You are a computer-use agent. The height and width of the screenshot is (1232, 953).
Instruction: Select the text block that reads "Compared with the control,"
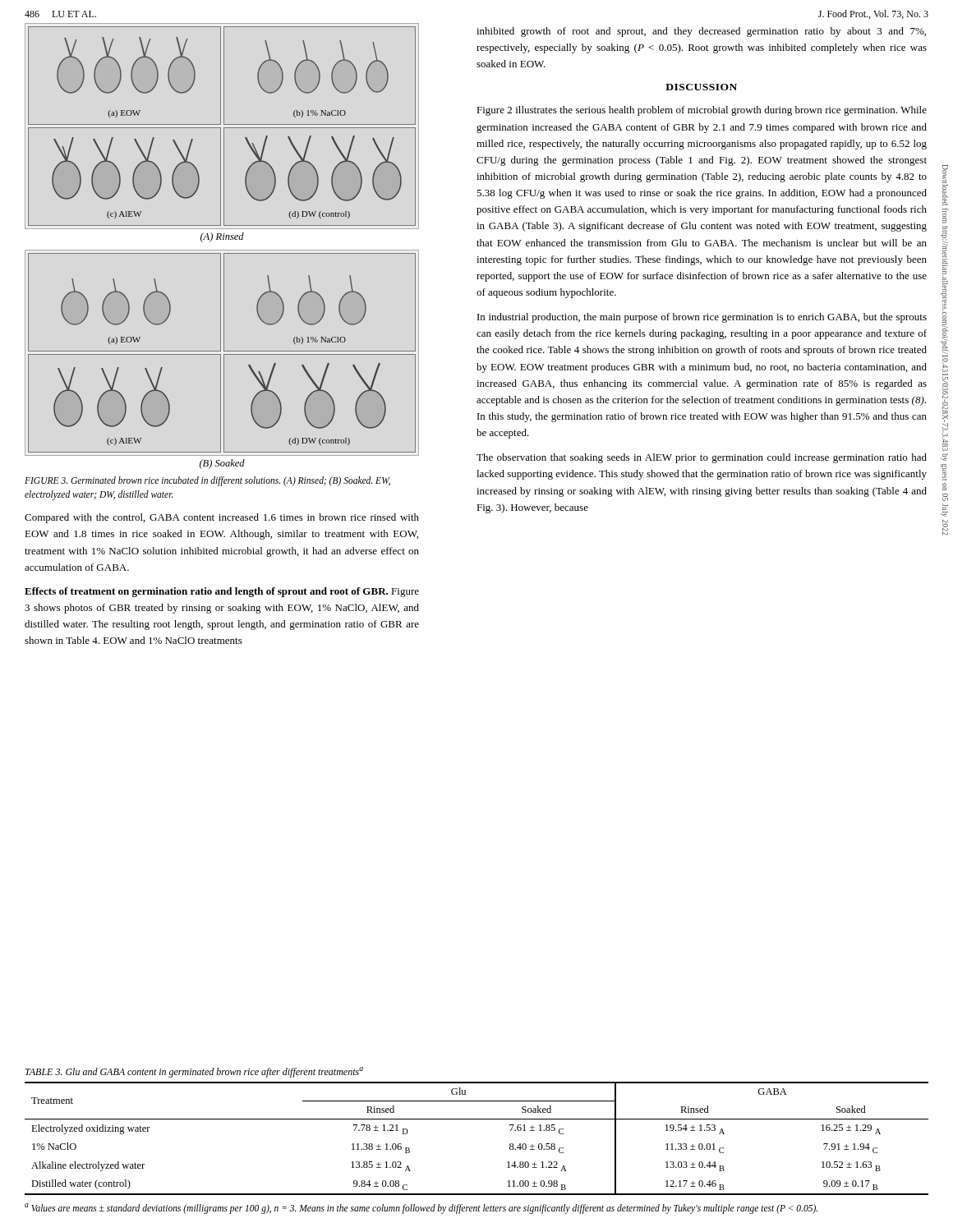(222, 542)
